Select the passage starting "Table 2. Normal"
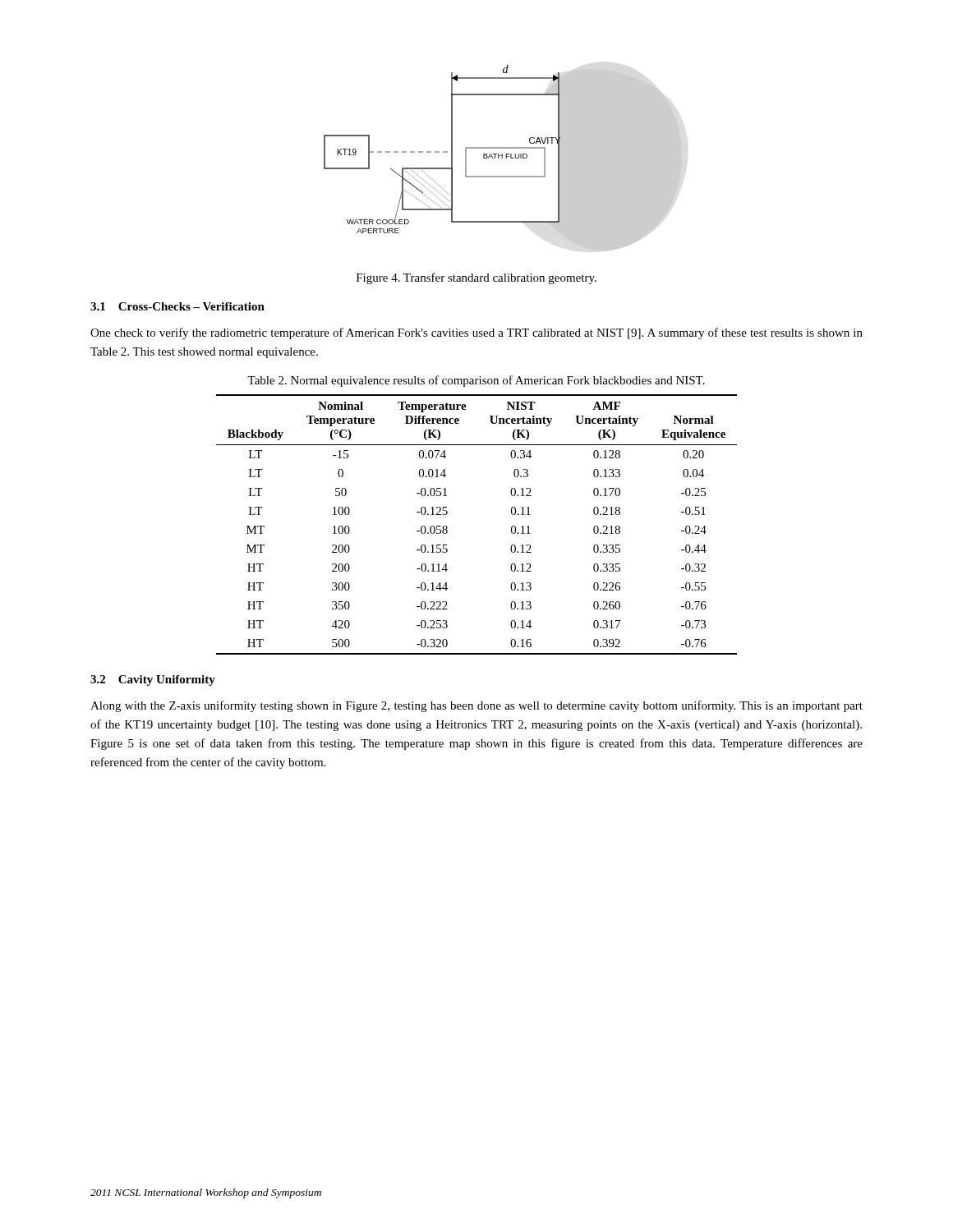The height and width of the screenshot is (1232, 953). 476,380
